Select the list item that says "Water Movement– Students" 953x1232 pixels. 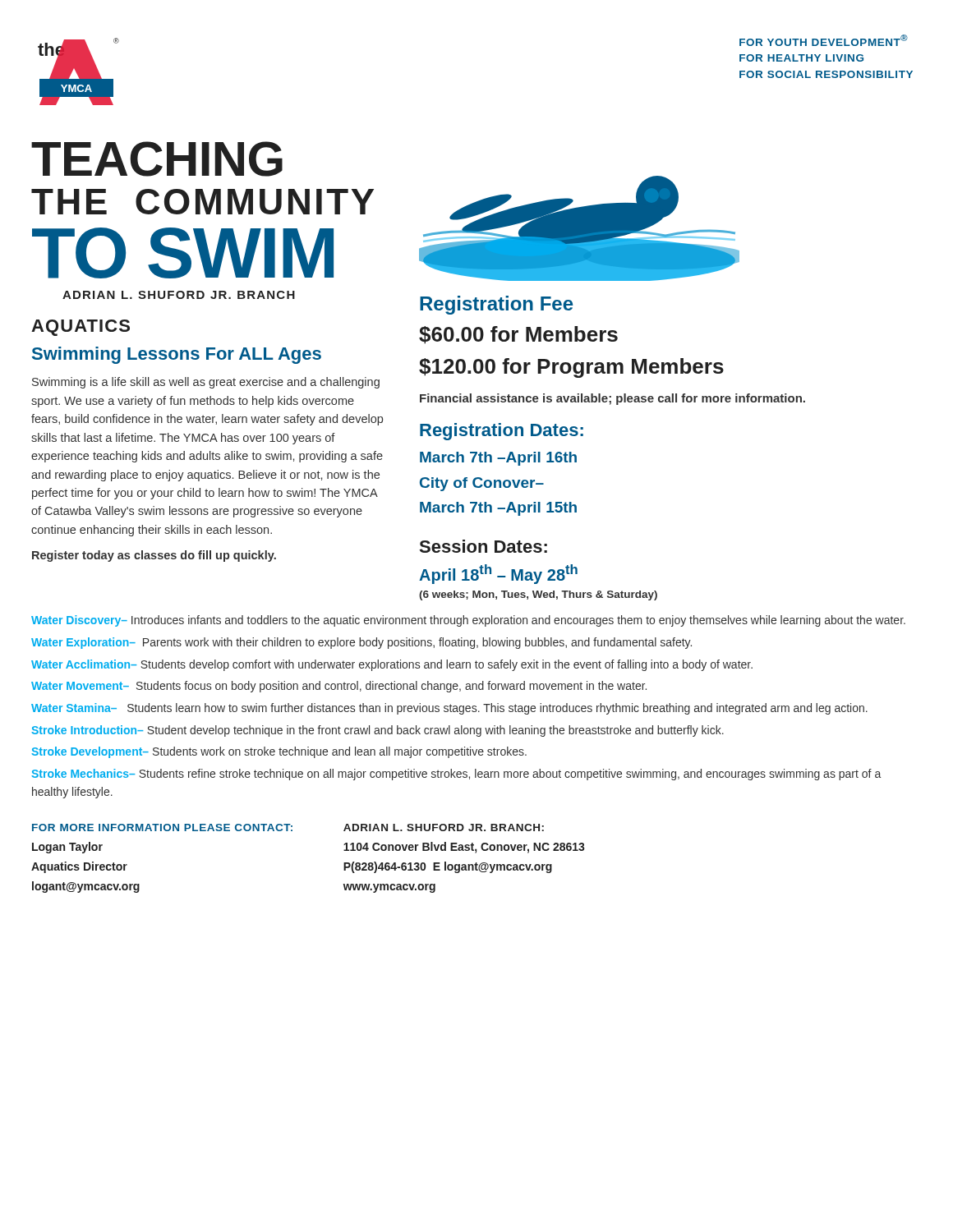340,686
